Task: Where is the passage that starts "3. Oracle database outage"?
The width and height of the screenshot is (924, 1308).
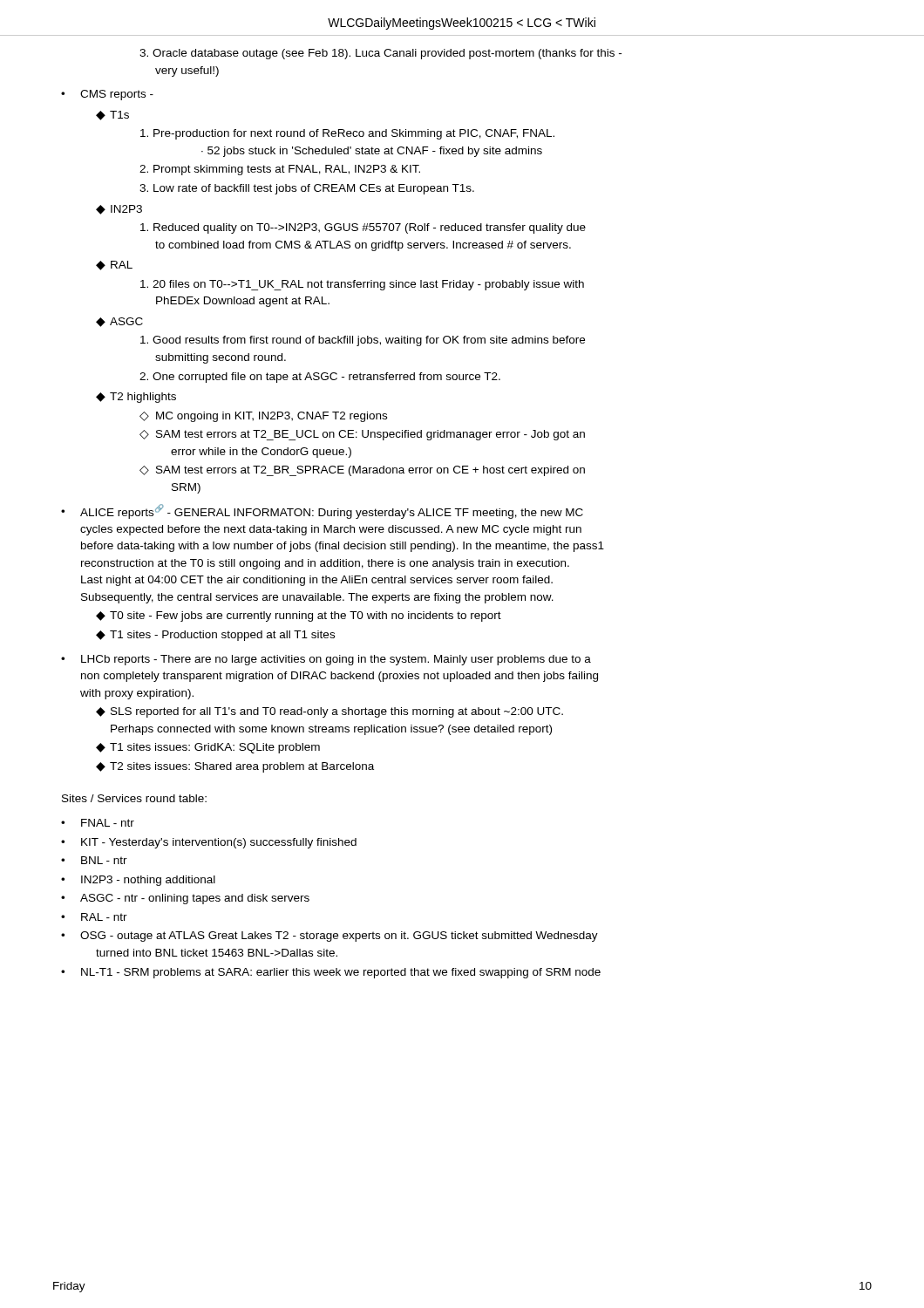Action: 381,61
